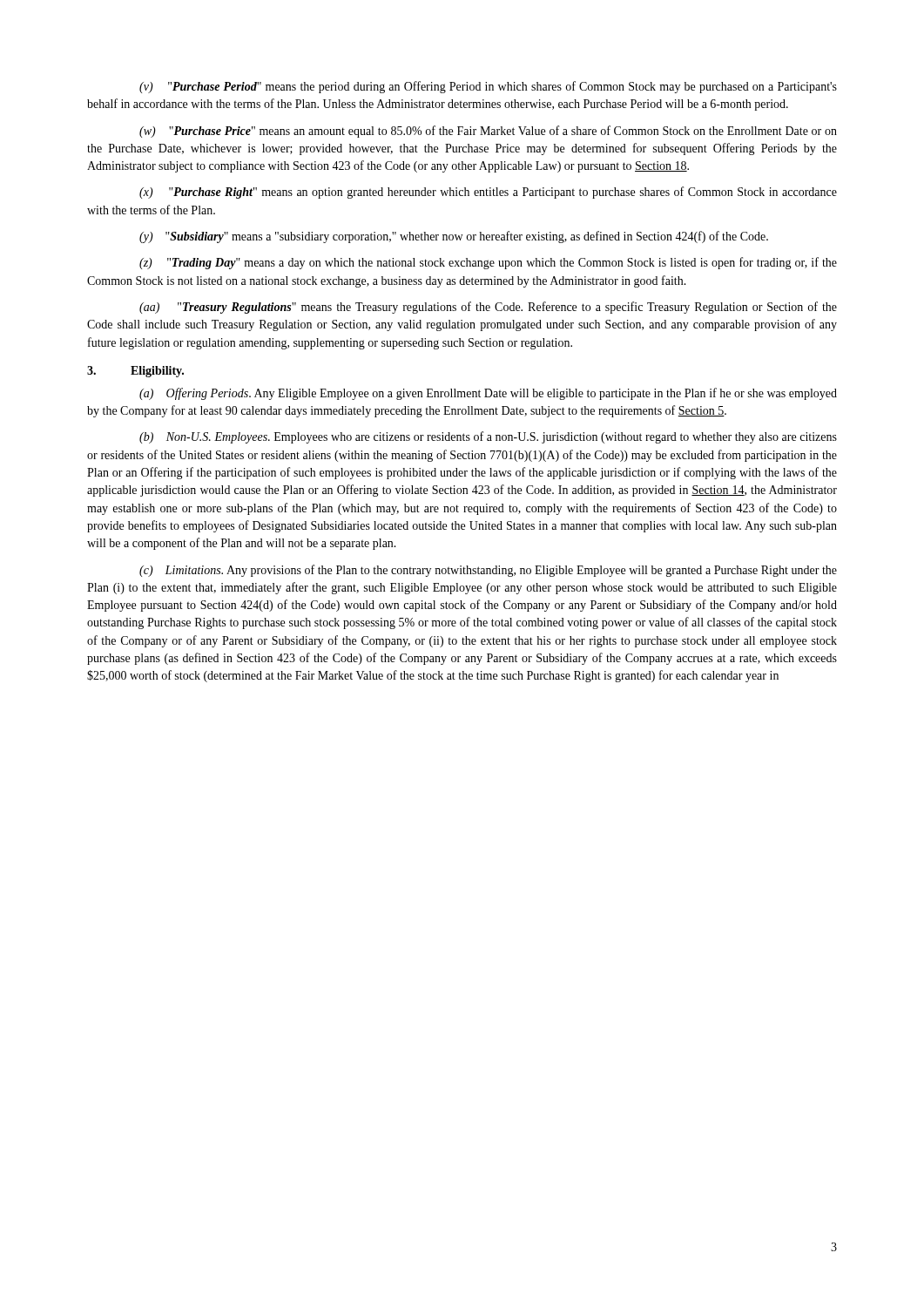Click the passage that begins "(c) Limitations. Any provisions of the Plan to"
The width and height of the screenshot is (924, 1307).
462,624
